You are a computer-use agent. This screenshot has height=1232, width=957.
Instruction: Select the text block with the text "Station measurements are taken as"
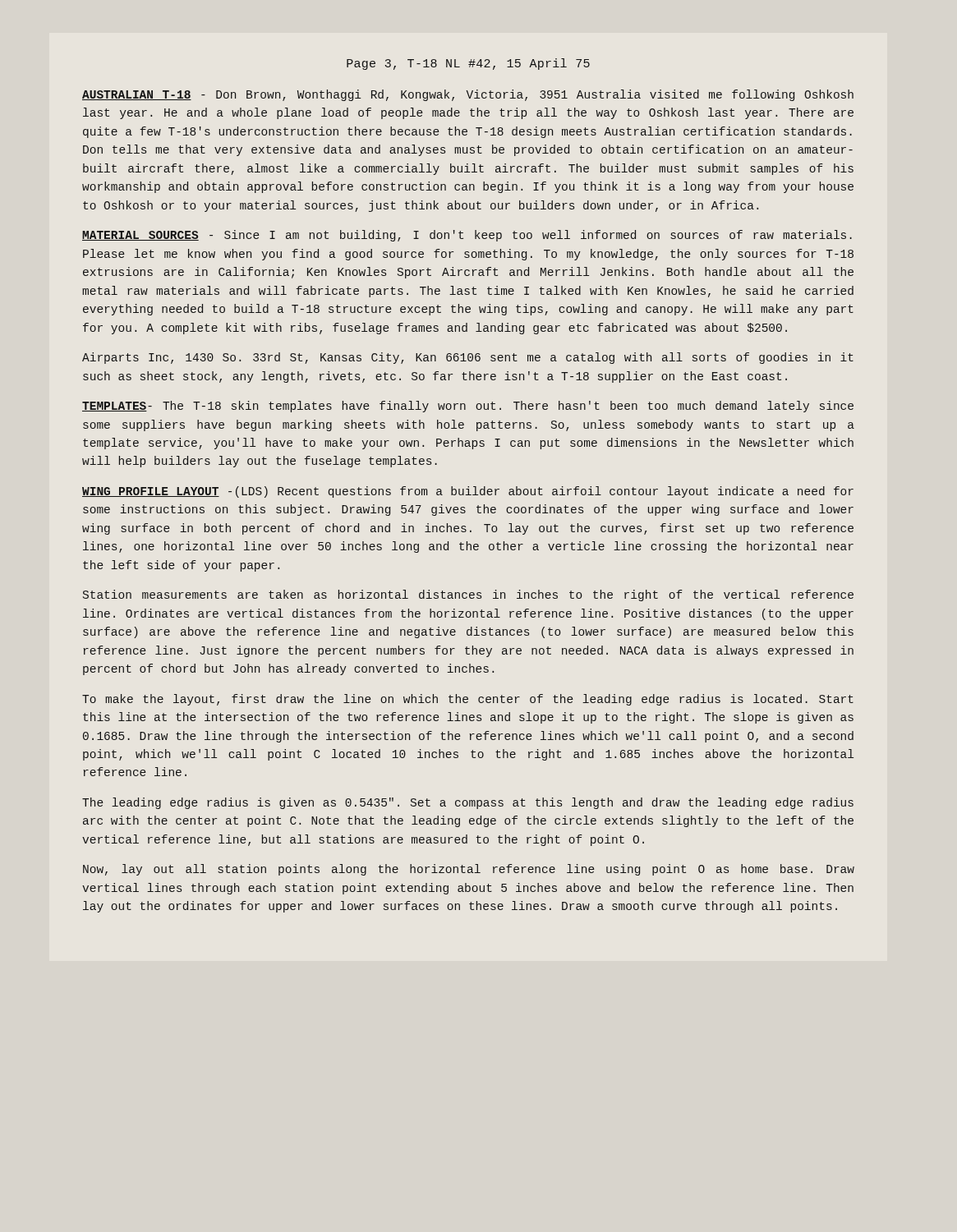click(x=468, y=633)
